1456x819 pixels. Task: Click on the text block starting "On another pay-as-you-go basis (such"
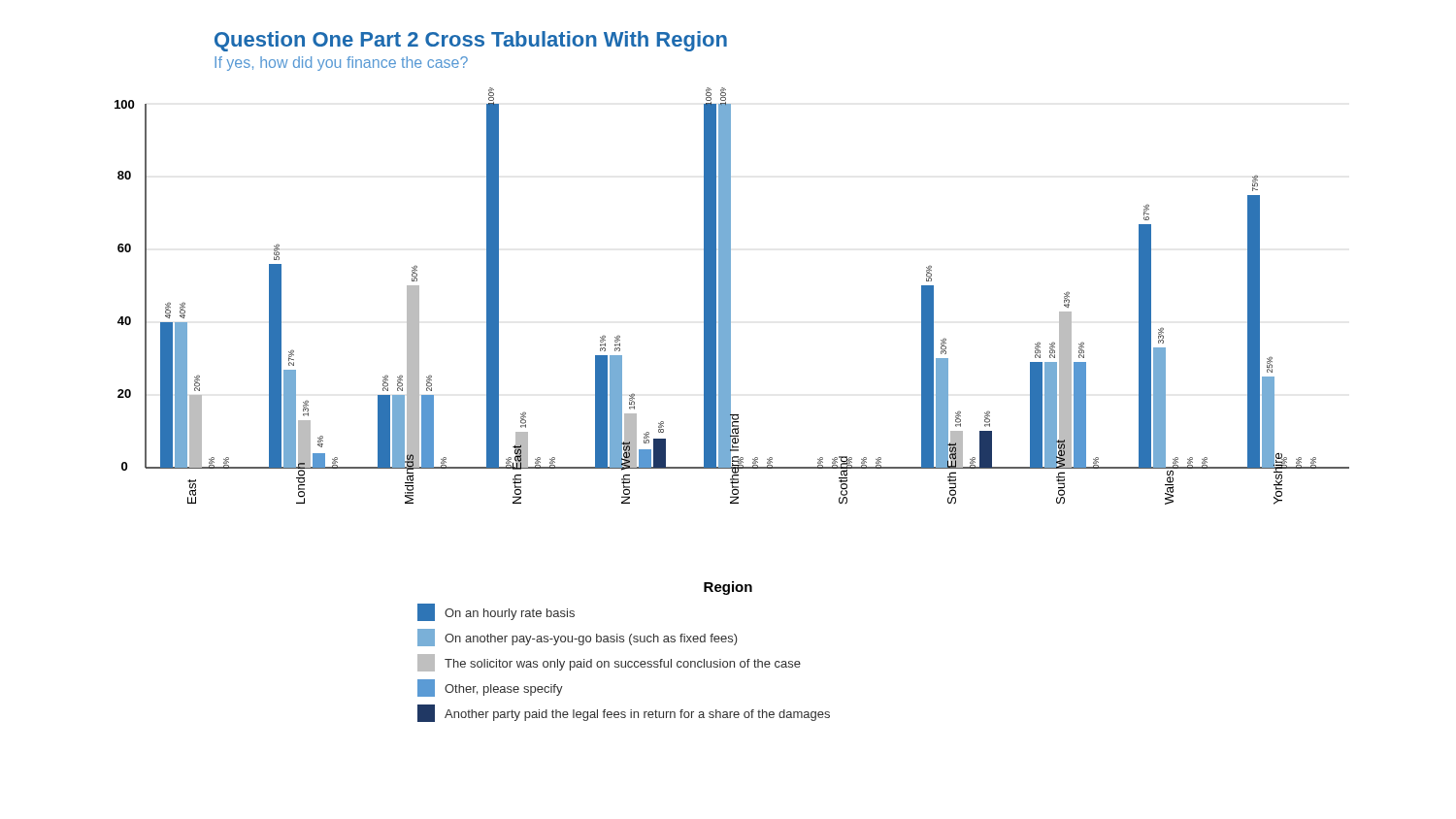(x=578, y=638)
